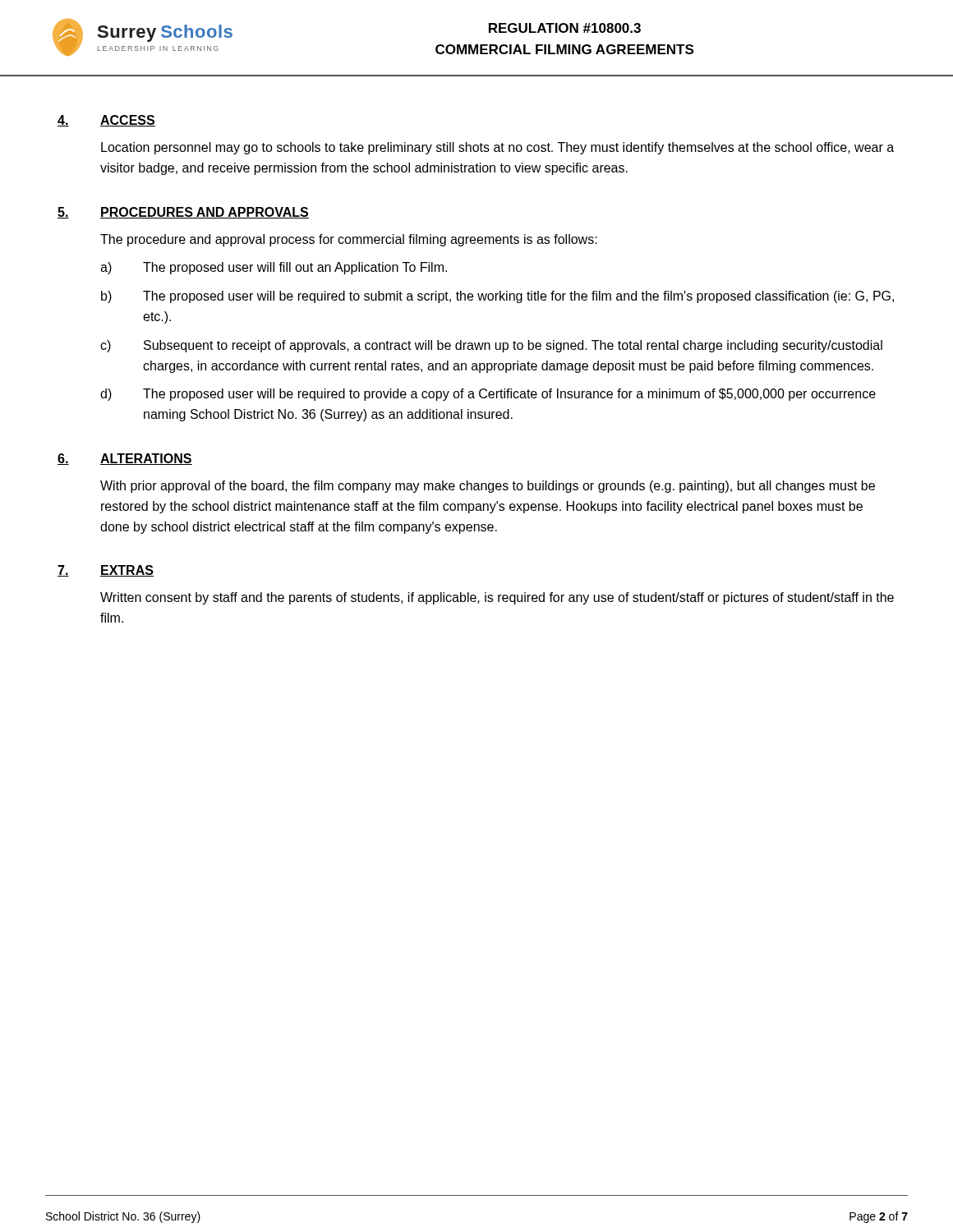Click on the text block starting "5. PROCEDURES AND APPROVALS"
The height and width of the screenshot is (1232, 953).
click(x=183, y=212)
